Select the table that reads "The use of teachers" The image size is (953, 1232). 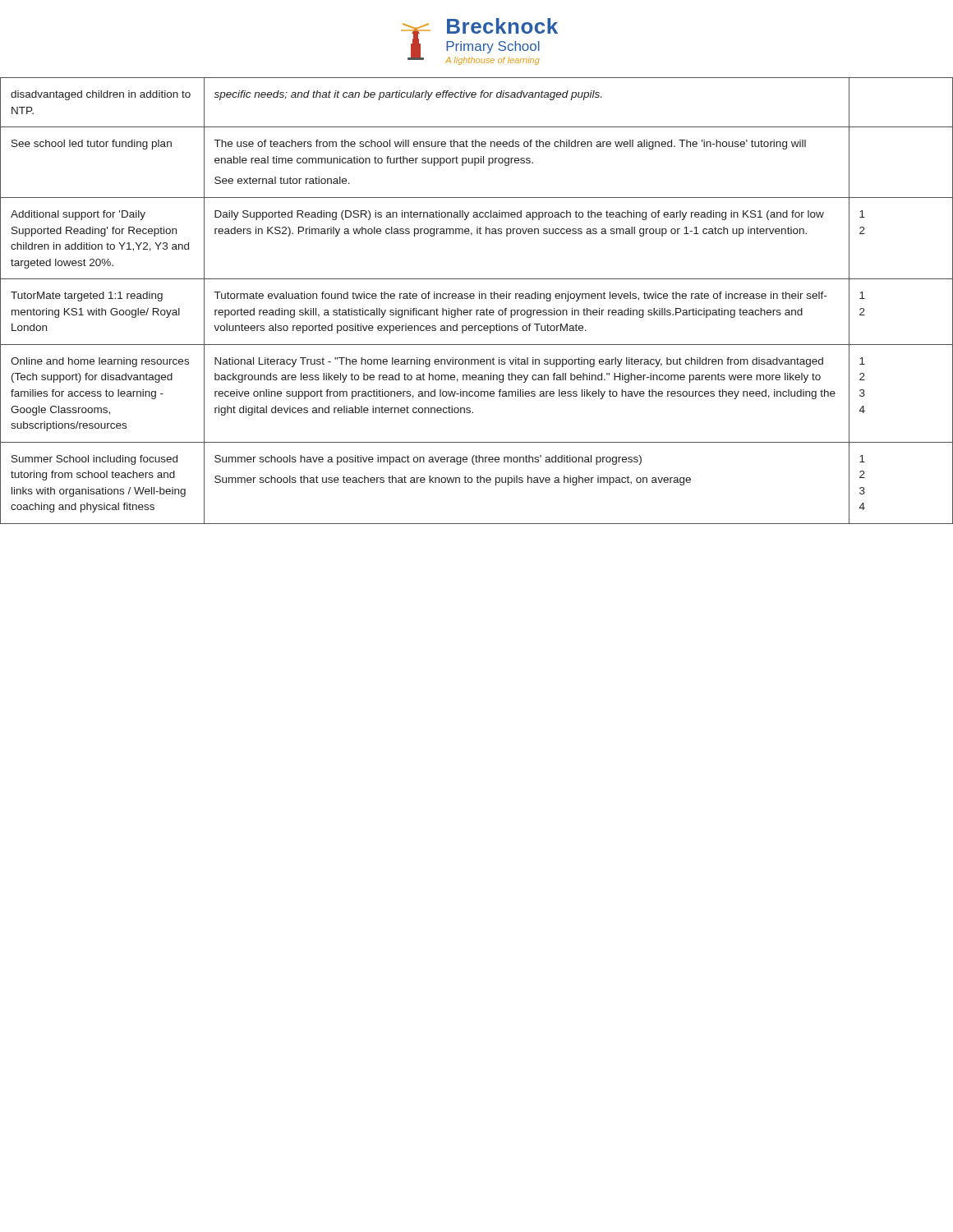(476, 301)
